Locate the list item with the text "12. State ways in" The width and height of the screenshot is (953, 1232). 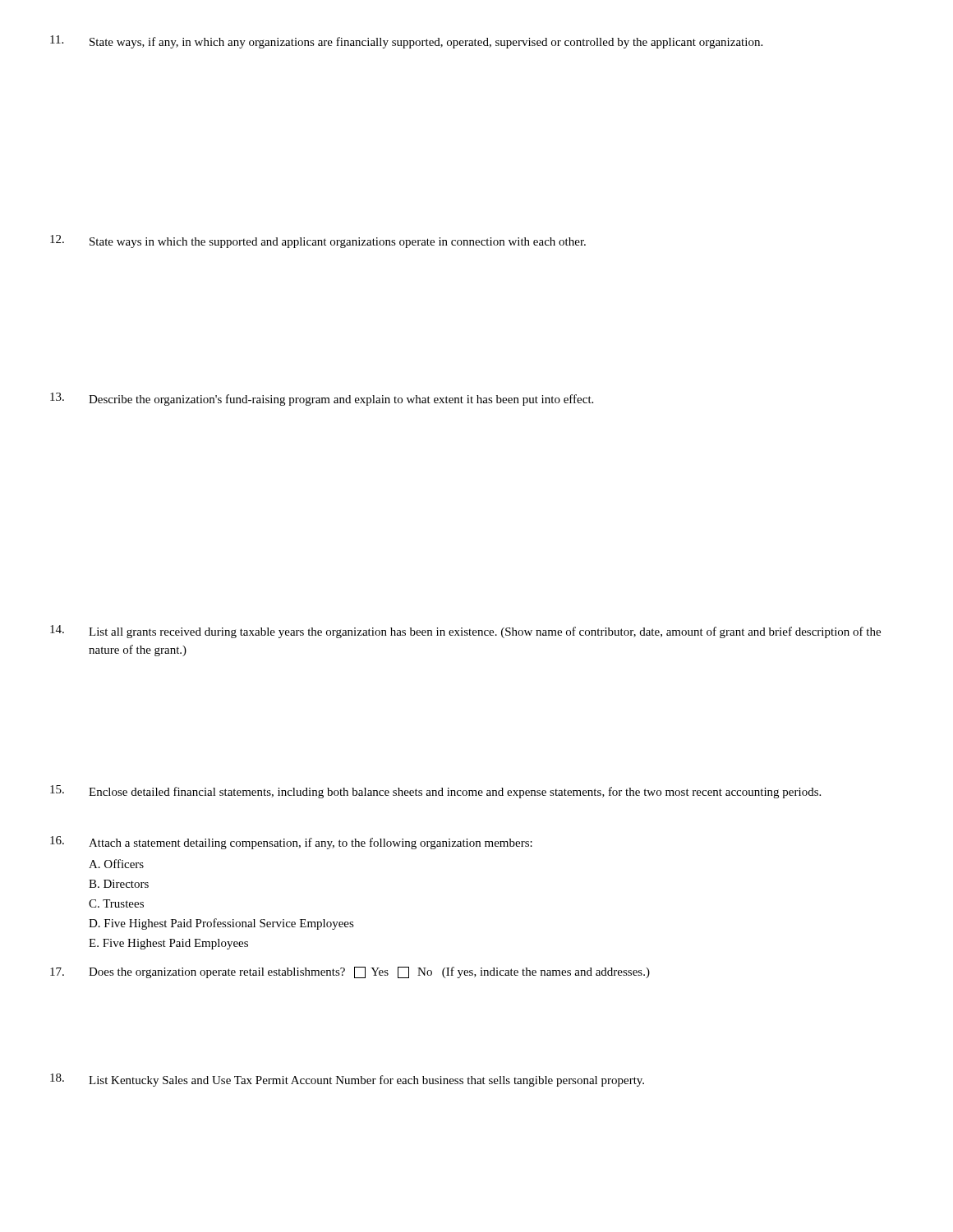tap(476, 241)
